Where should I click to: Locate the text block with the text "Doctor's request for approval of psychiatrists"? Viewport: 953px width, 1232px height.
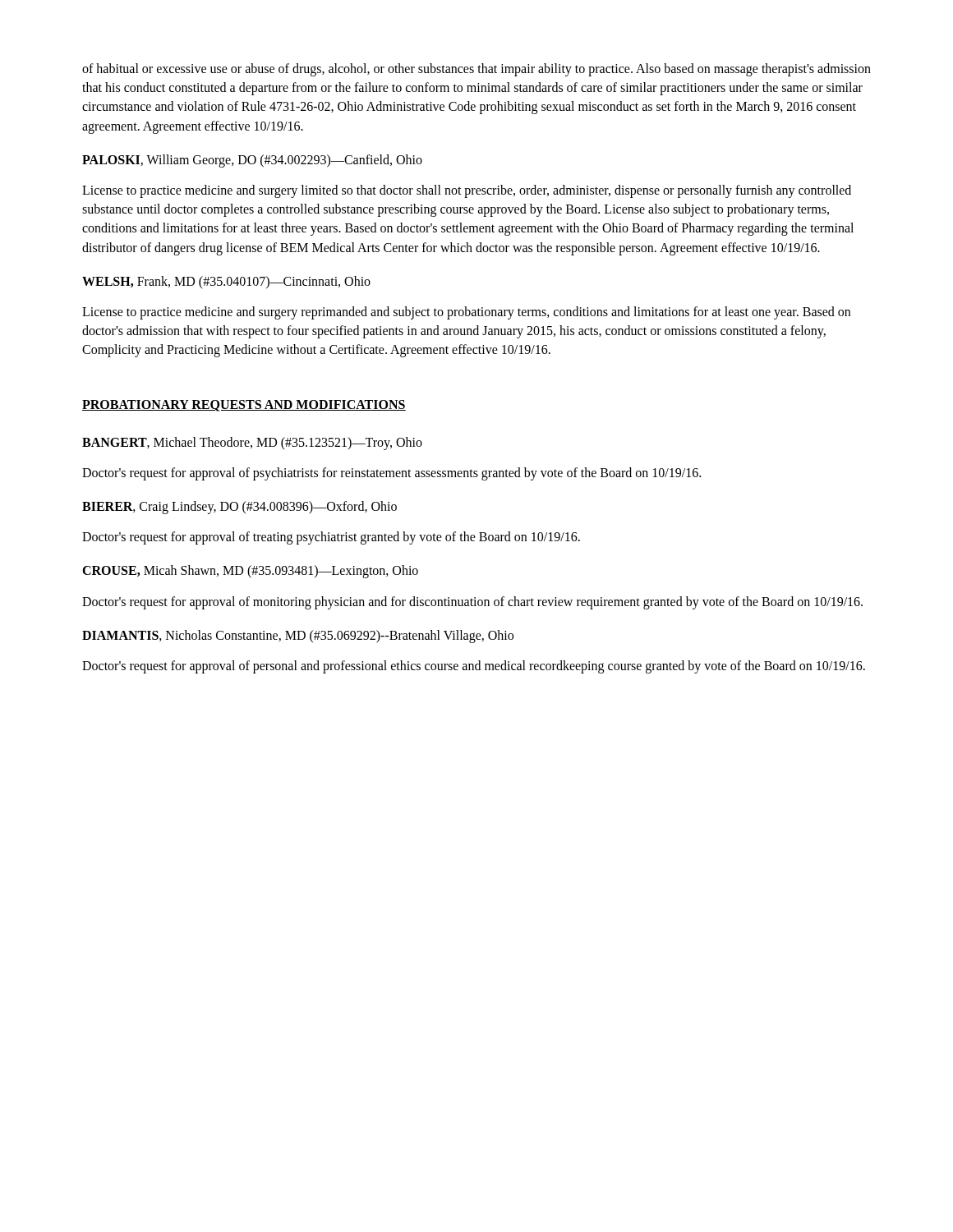[476, 473]
